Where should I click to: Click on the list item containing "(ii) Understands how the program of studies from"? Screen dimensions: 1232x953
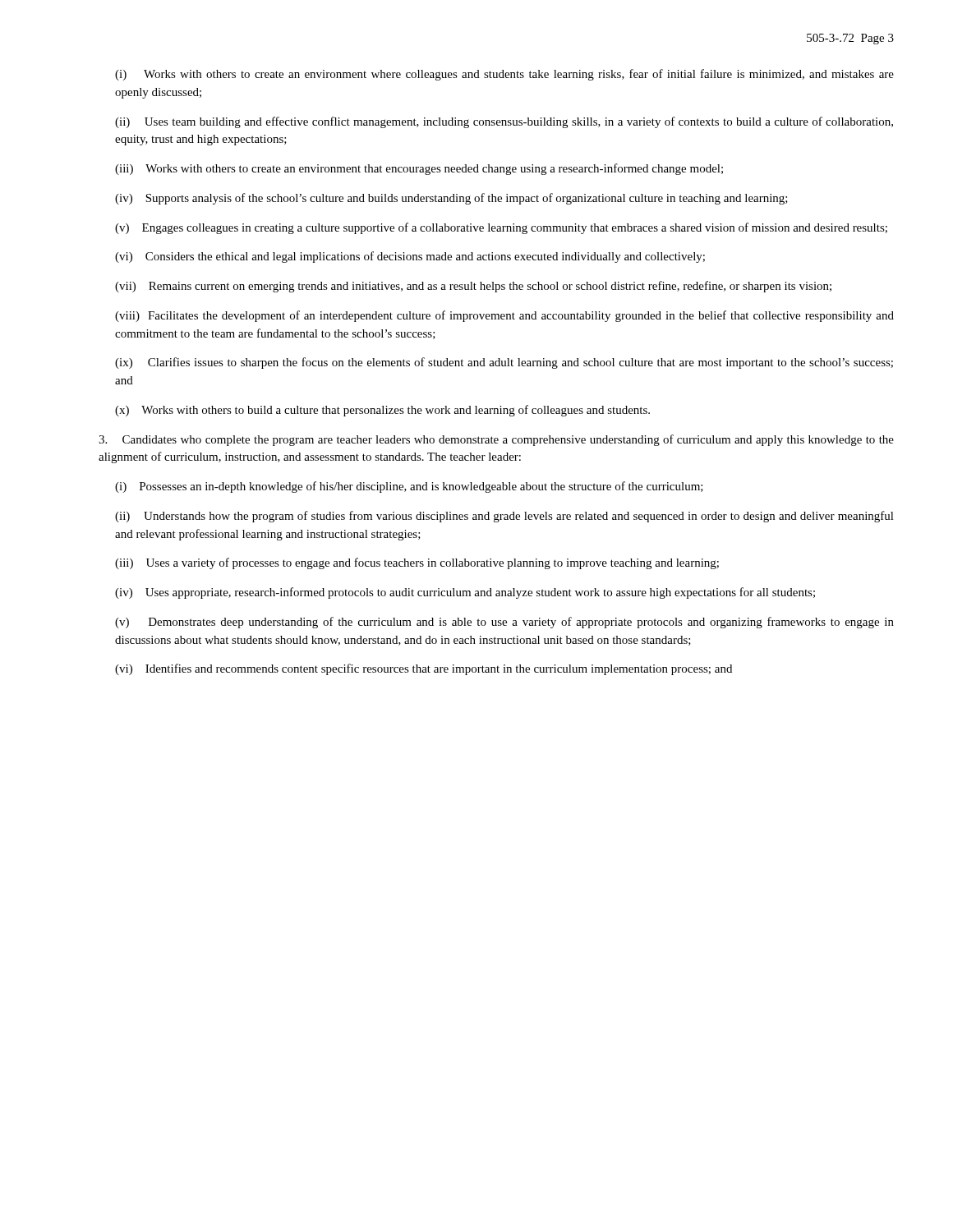[x=504, y=525]
